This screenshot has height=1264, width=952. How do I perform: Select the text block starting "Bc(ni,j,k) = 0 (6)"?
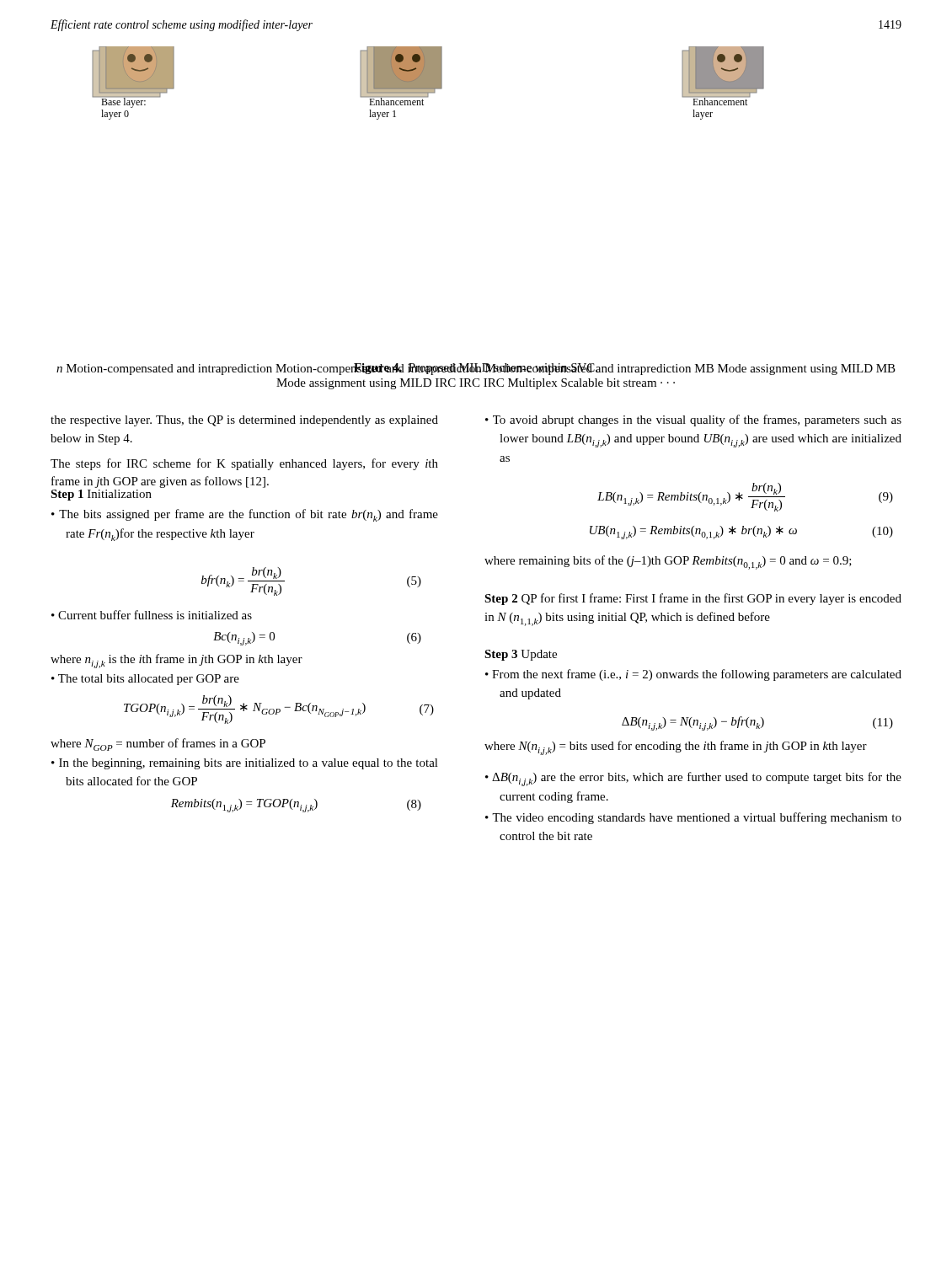[x=244, y=637]
